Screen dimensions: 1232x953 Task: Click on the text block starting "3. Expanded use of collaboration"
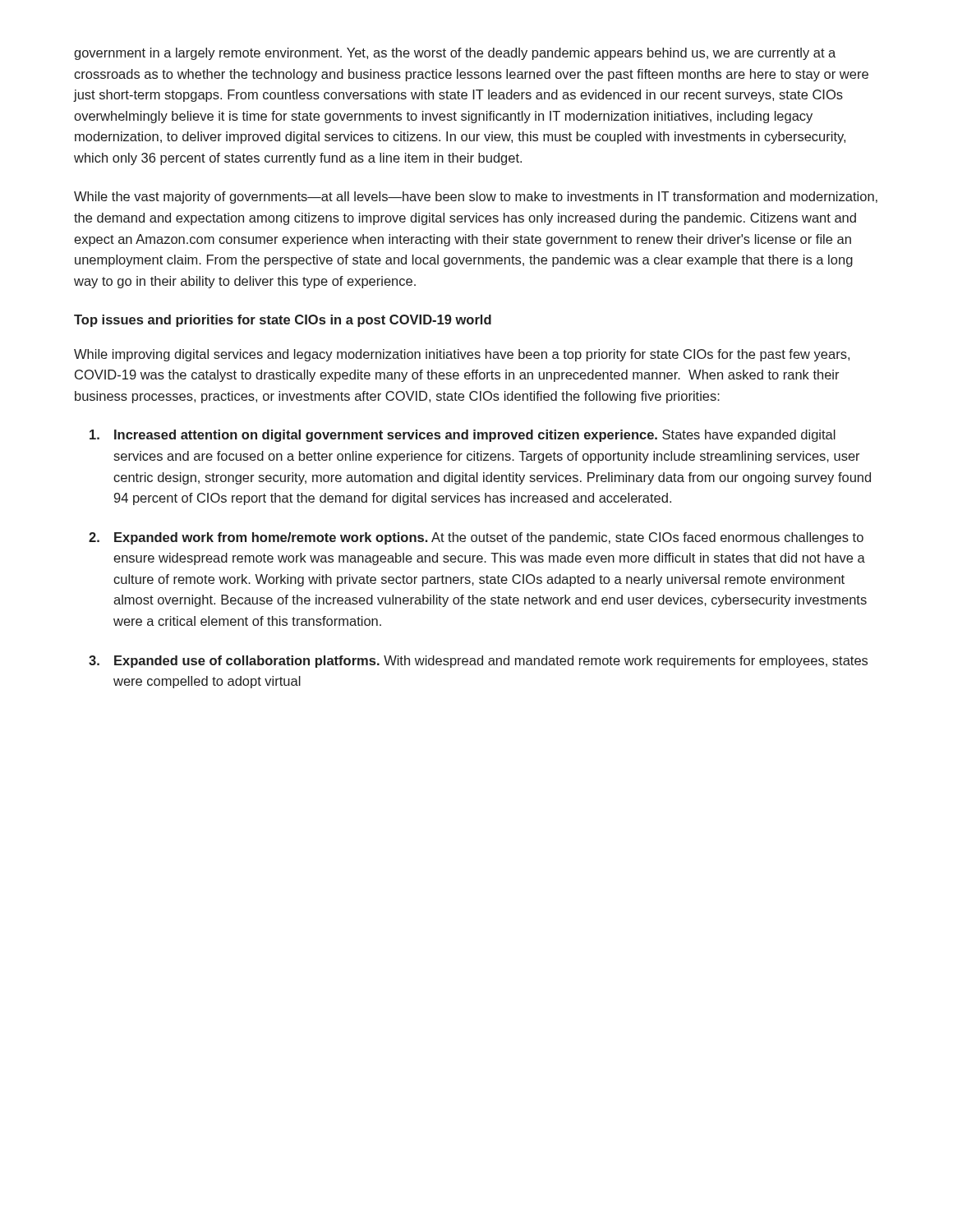[484, 671]
